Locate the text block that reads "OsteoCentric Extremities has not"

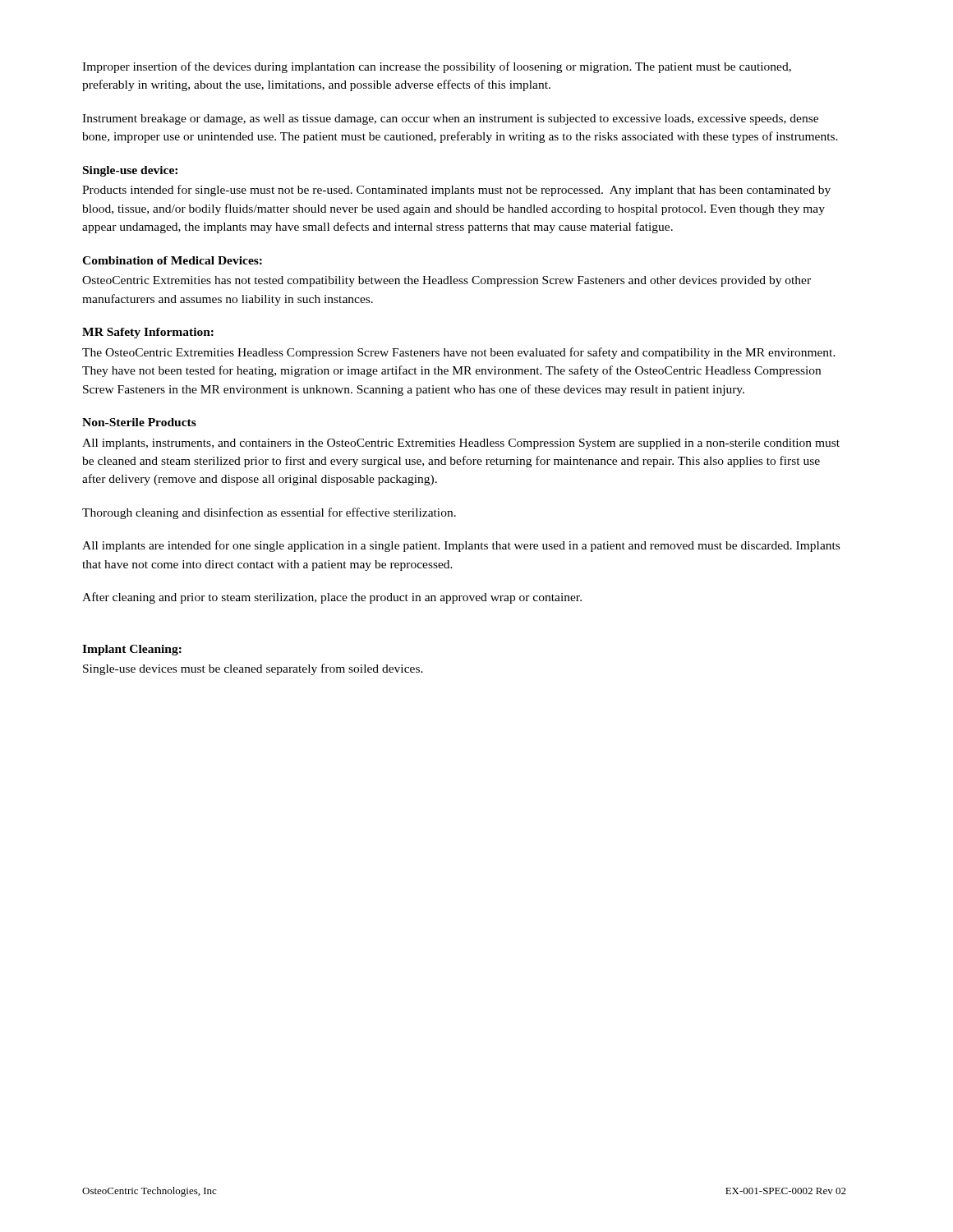[x=447, y=289]
